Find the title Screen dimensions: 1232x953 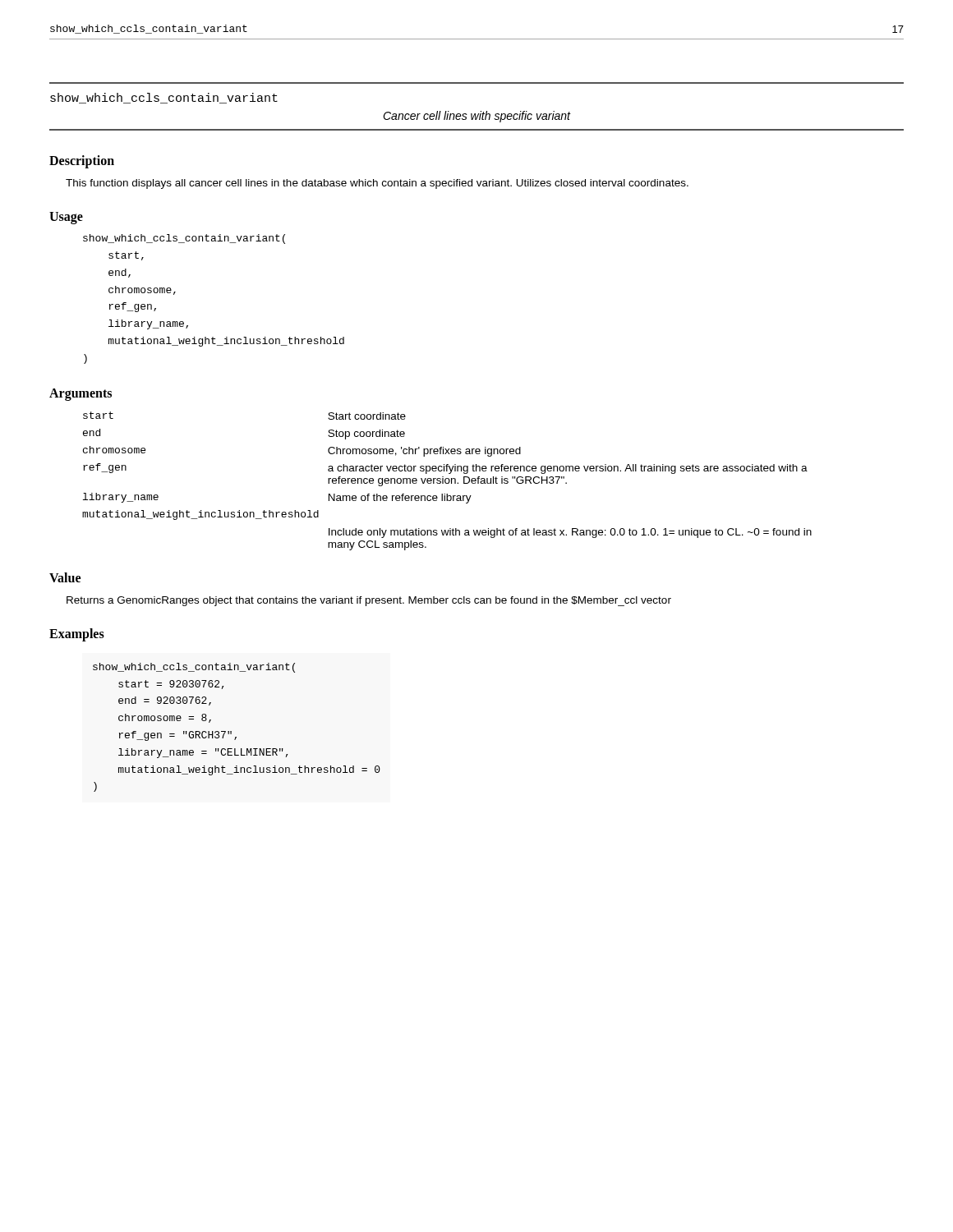[164, 99]
